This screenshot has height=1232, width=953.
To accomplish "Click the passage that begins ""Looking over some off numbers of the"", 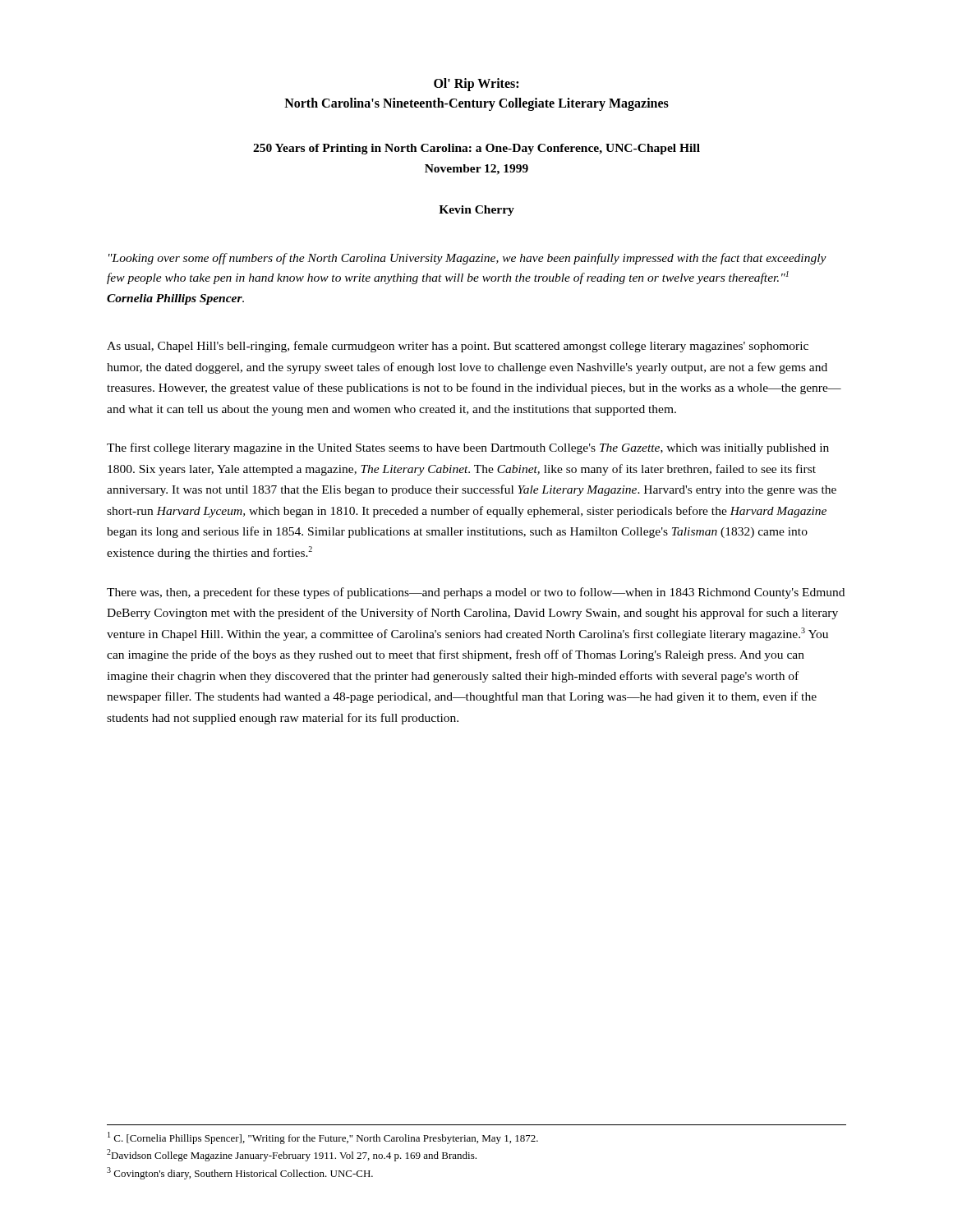I will pos(466,278).
